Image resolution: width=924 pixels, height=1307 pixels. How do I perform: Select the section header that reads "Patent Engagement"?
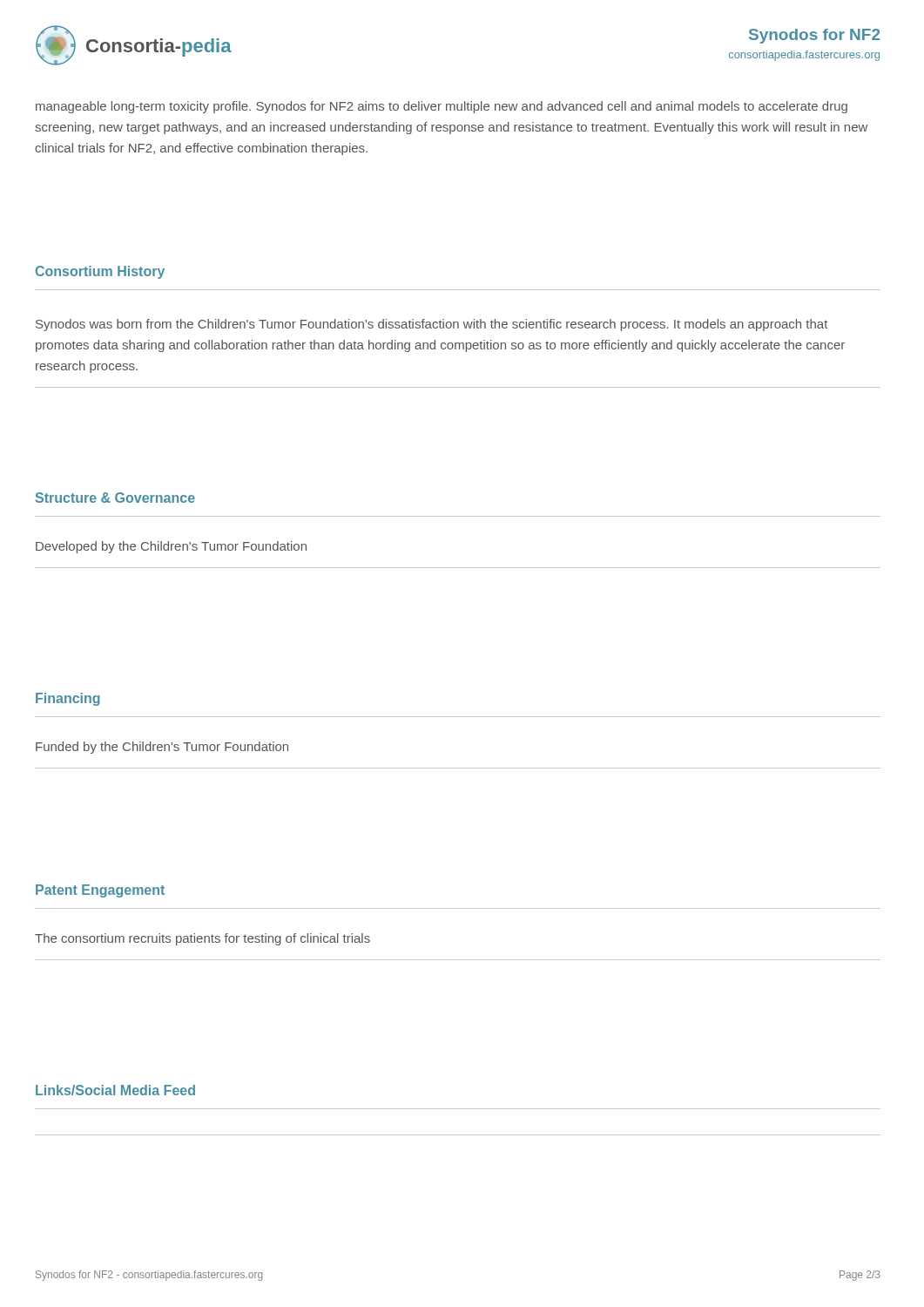coord(100,891)
